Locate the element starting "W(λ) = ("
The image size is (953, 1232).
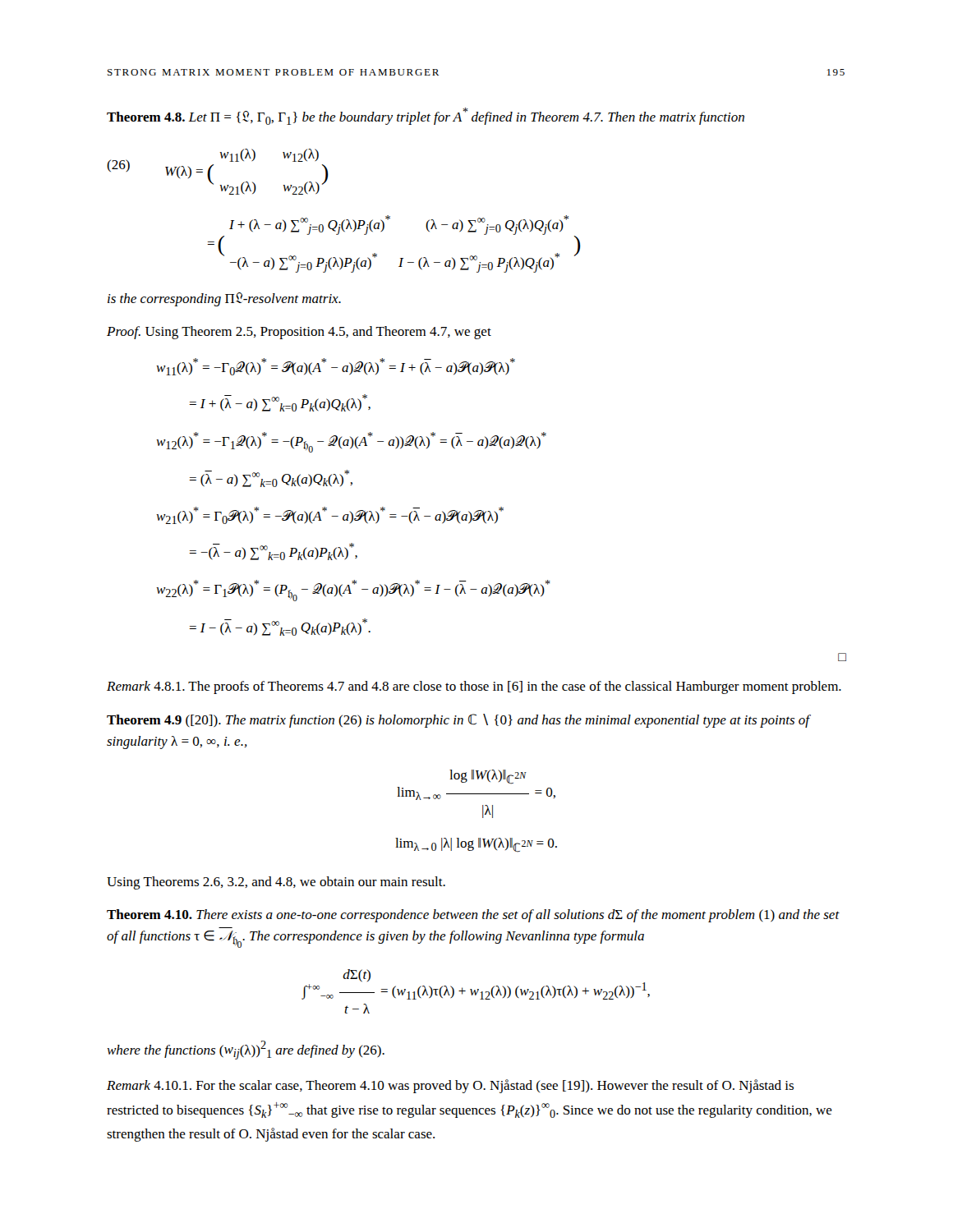point(505,209)
